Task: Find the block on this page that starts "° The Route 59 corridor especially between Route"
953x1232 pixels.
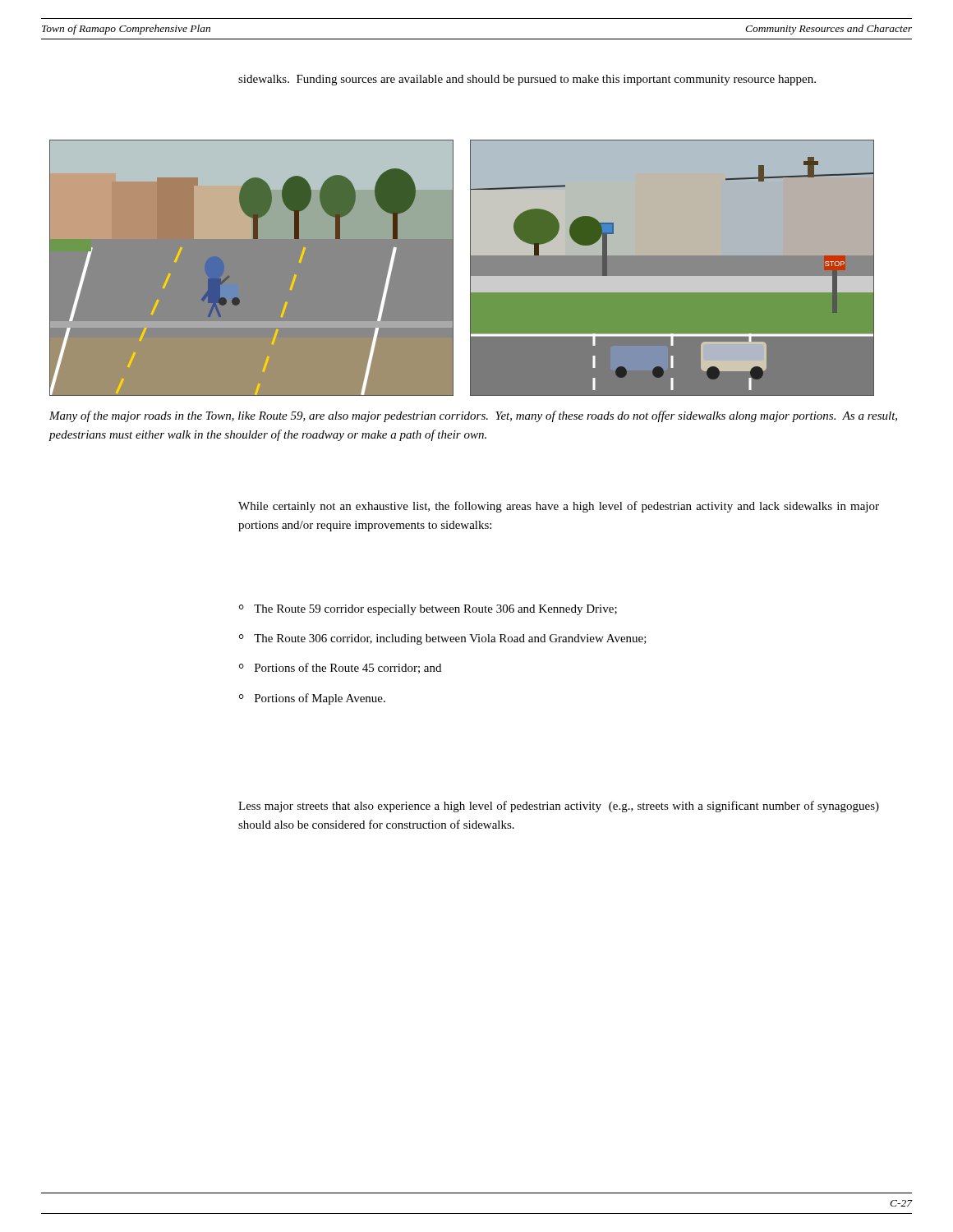Action: [x=559, y=610]
